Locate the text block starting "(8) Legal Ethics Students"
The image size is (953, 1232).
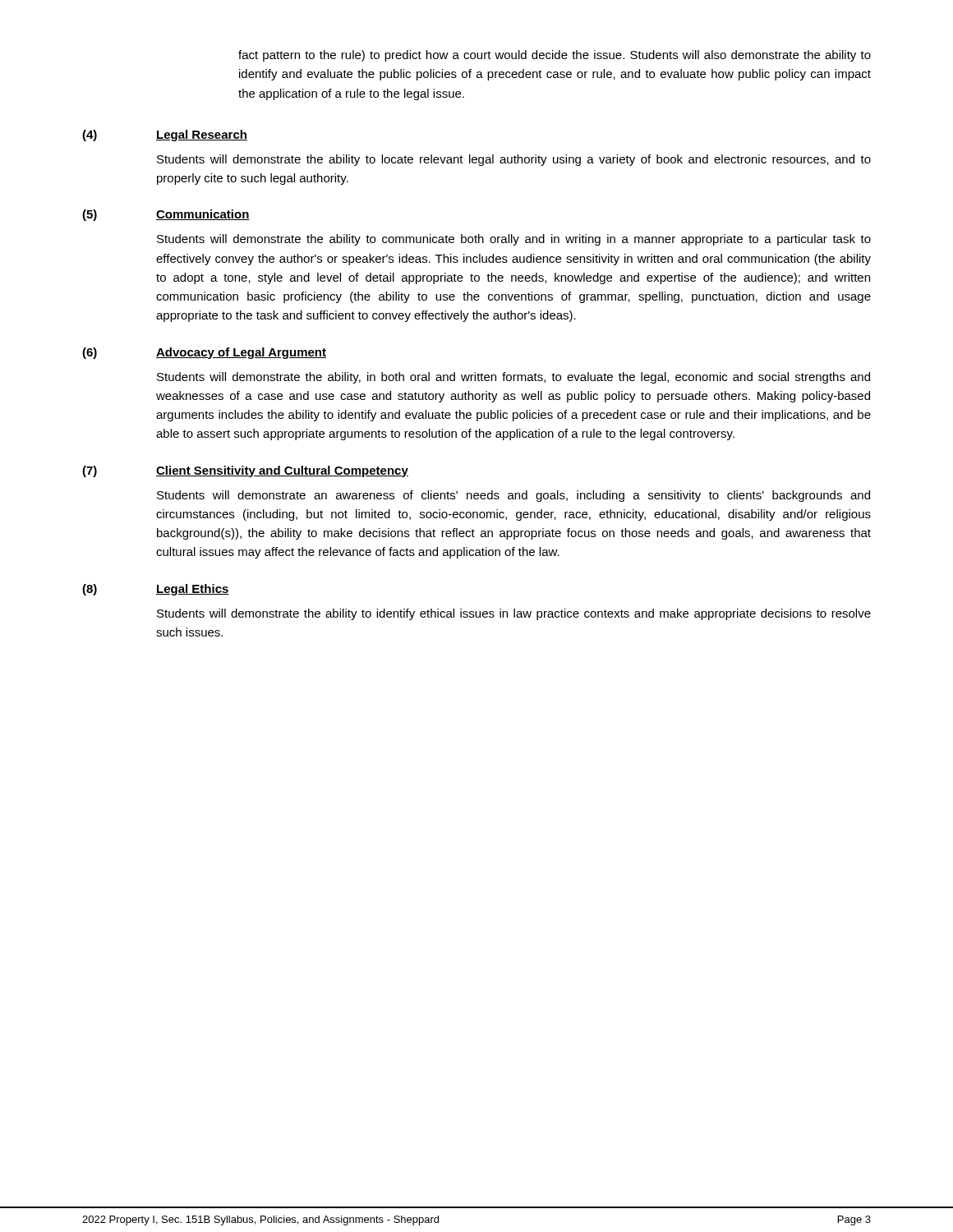tap(476, 611)
